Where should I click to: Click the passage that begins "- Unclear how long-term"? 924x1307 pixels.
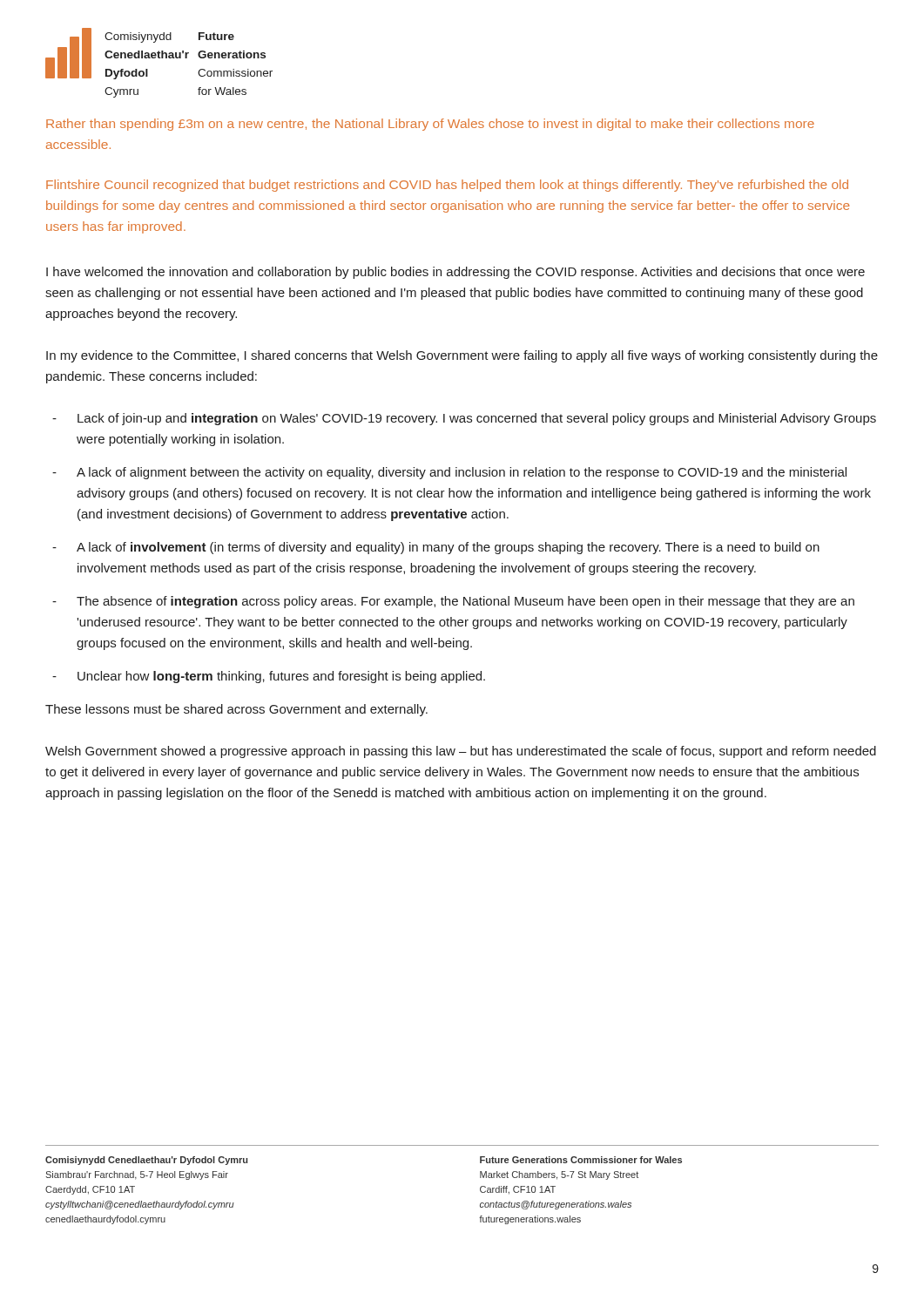(462, 676)
